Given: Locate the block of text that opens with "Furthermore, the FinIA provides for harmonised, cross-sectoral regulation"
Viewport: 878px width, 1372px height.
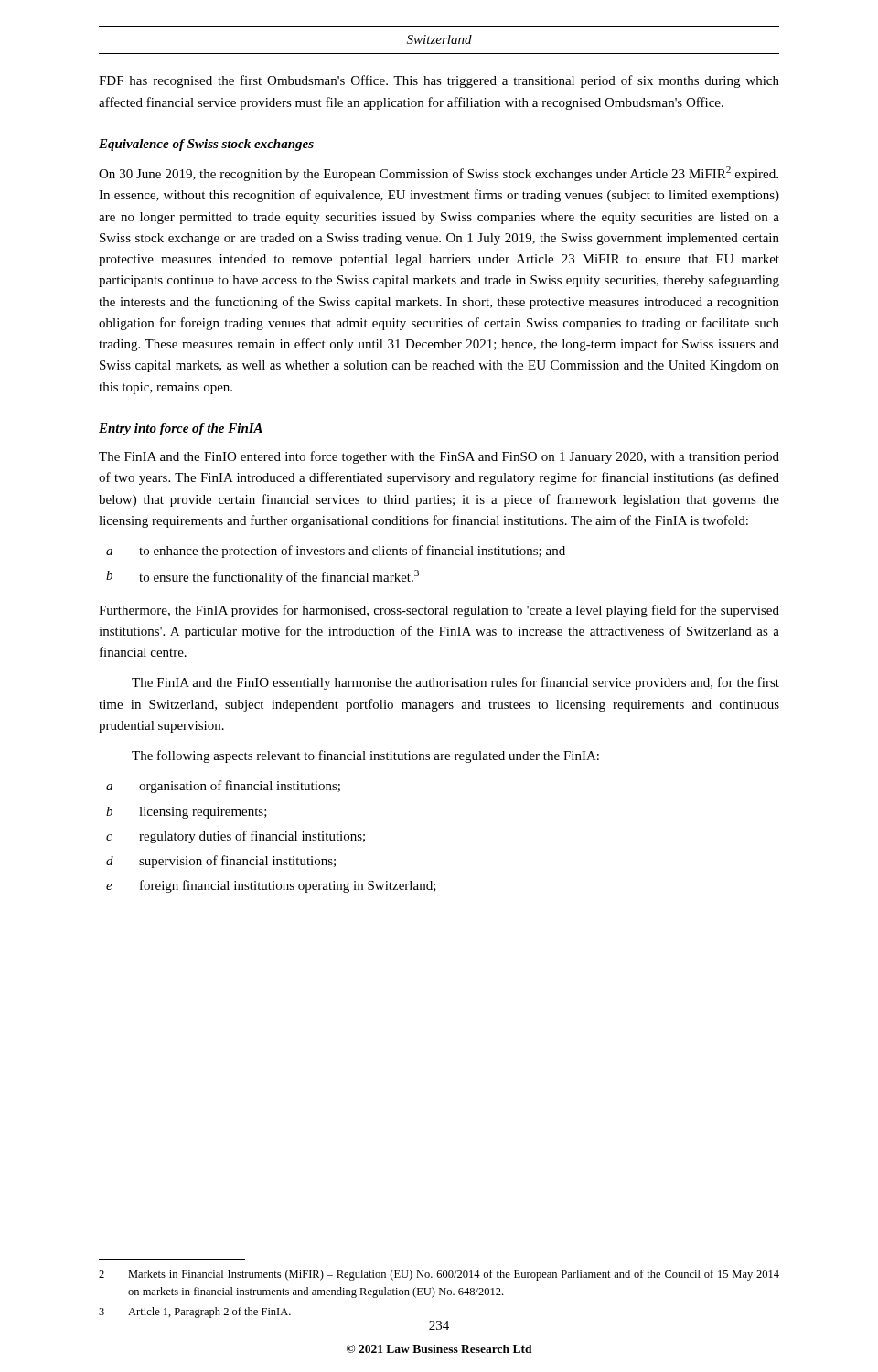Looking at the screenshot, I should tap(439, 631).
